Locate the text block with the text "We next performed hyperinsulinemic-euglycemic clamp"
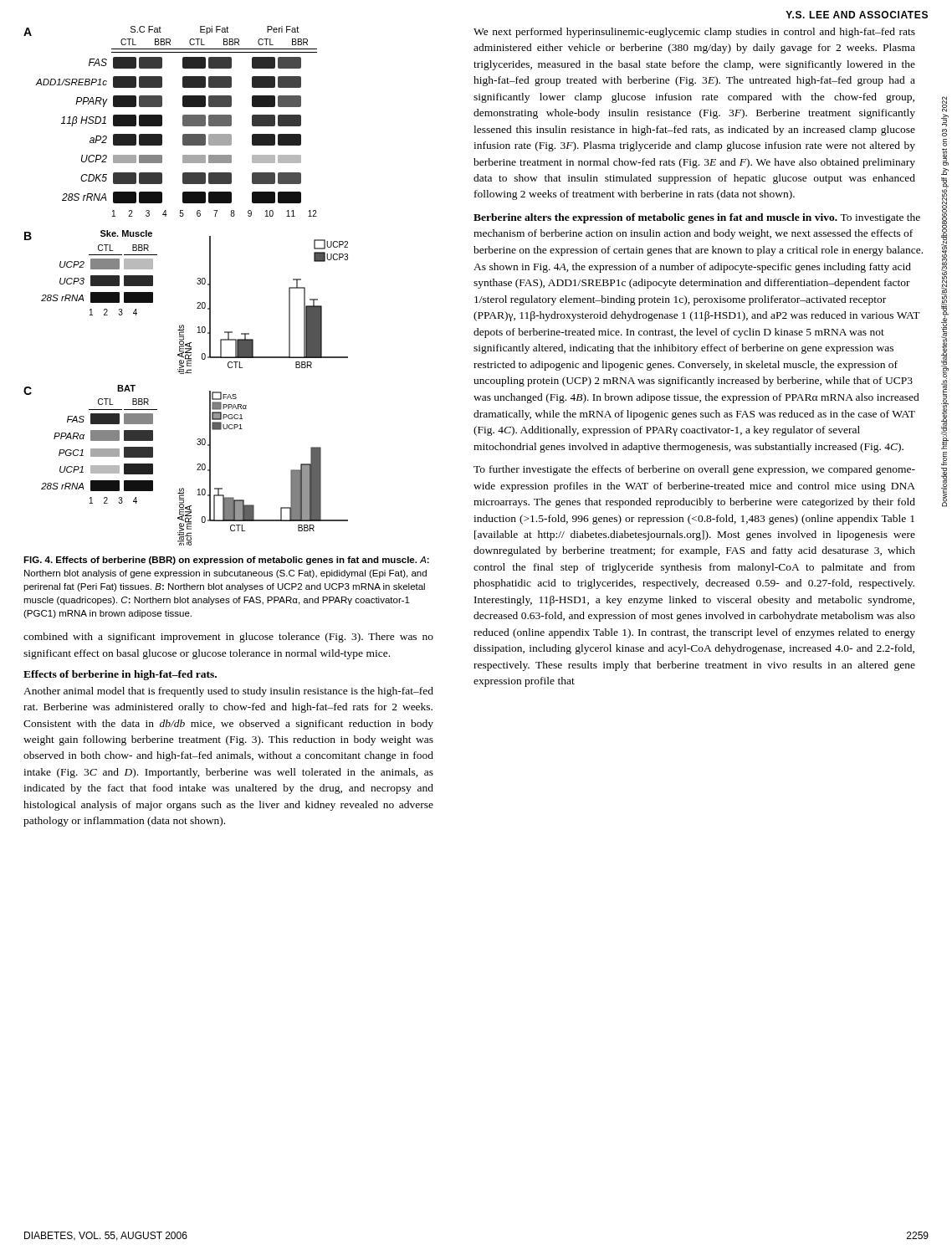 694,113
